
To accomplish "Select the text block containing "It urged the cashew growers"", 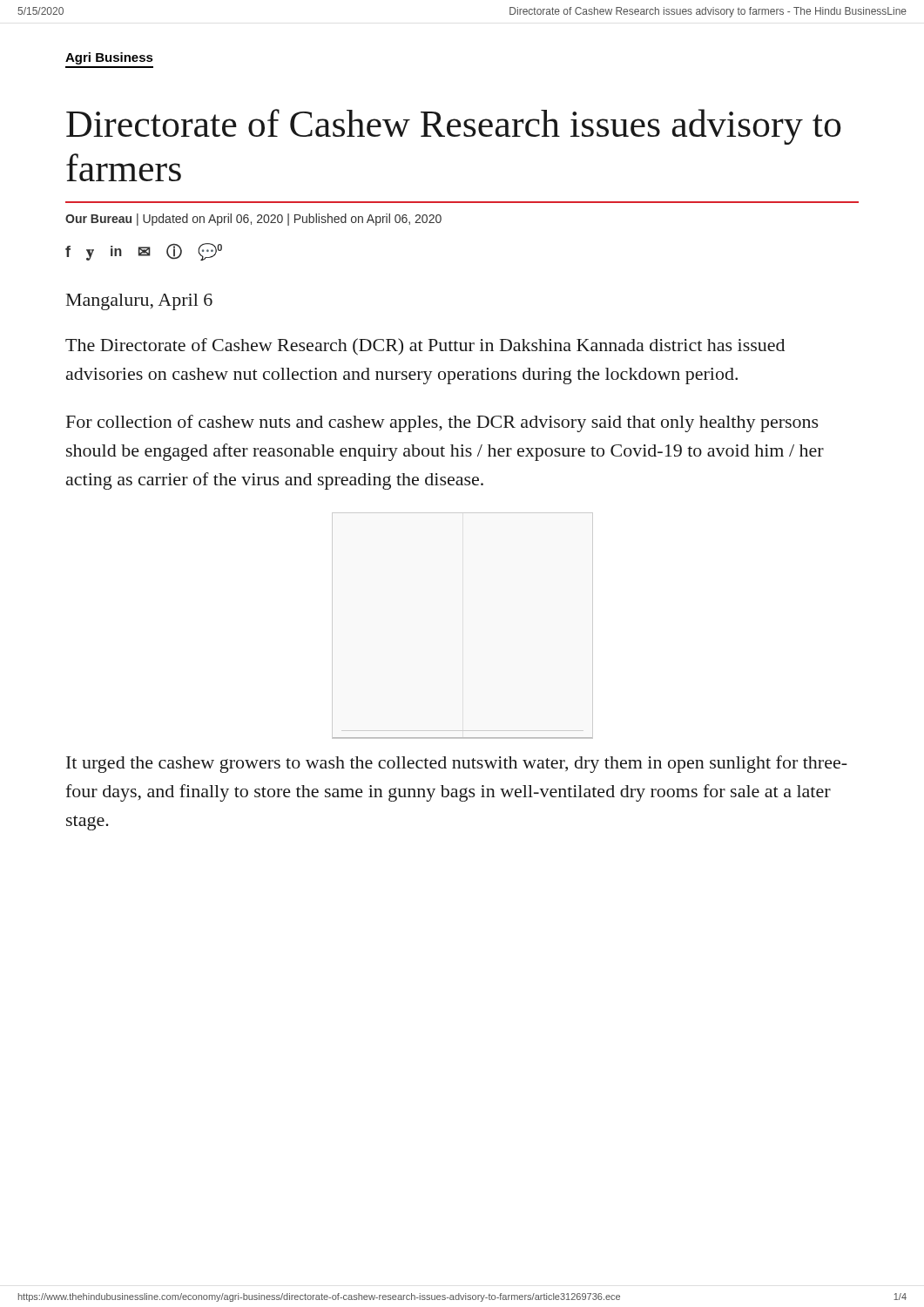I will (x=462, y=791).
